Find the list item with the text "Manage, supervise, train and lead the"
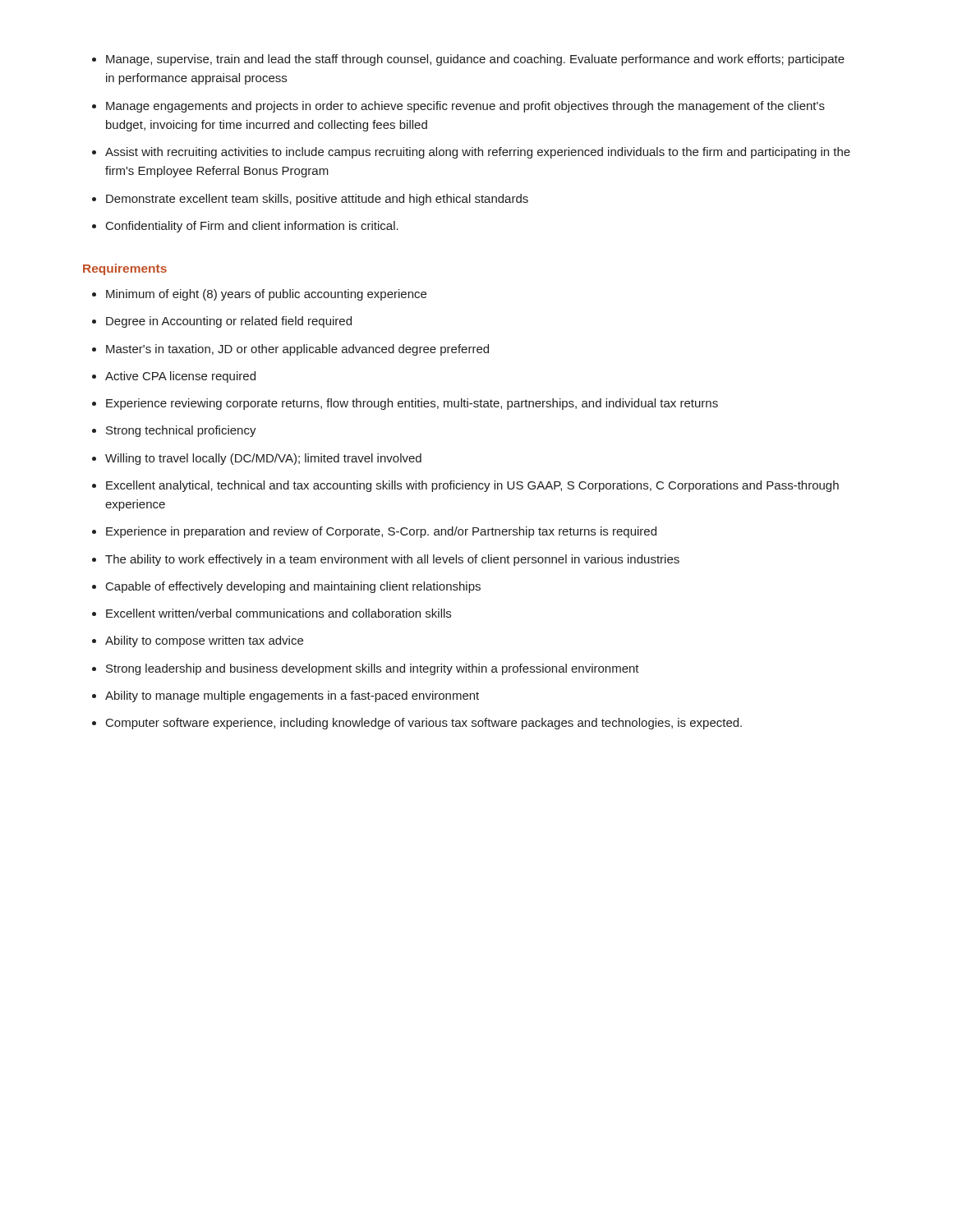The image size is (953, 1232). pyautogui.click(x=480, y=68)
